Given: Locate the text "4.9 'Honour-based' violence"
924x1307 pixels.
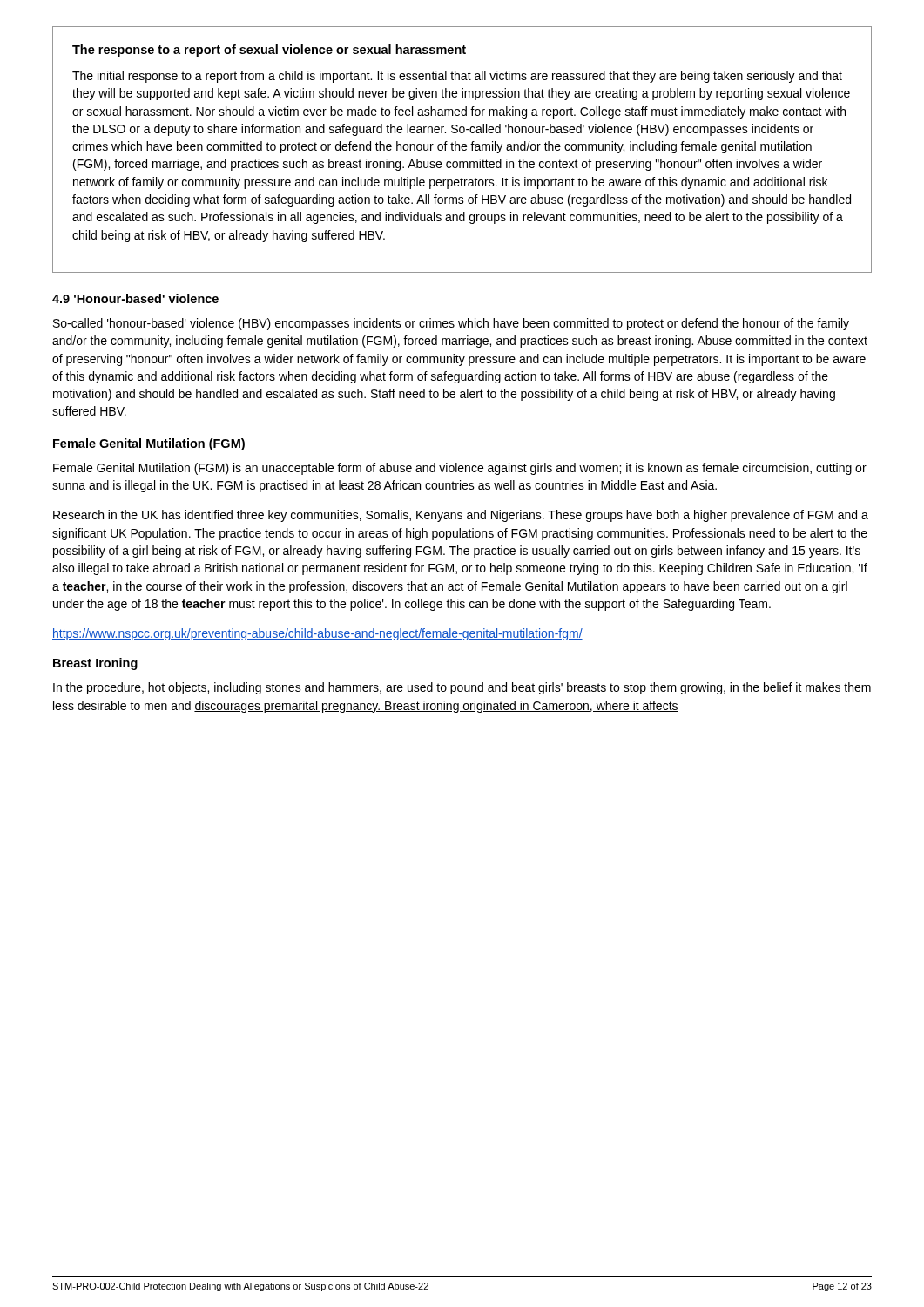Looking at the screenshot, I should (136, 299).
